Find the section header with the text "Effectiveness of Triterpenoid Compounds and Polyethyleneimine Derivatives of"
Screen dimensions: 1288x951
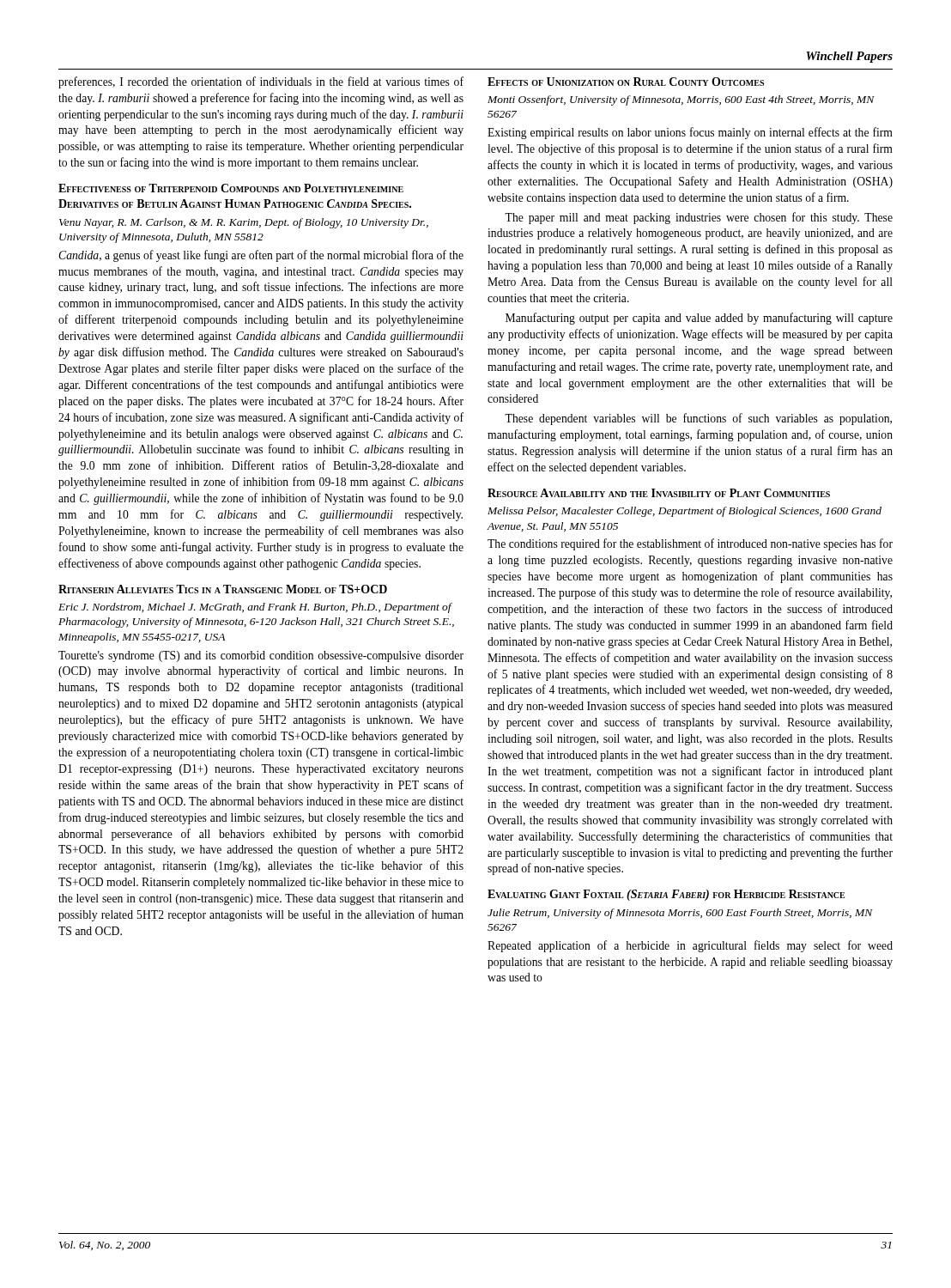coord(235,196)
